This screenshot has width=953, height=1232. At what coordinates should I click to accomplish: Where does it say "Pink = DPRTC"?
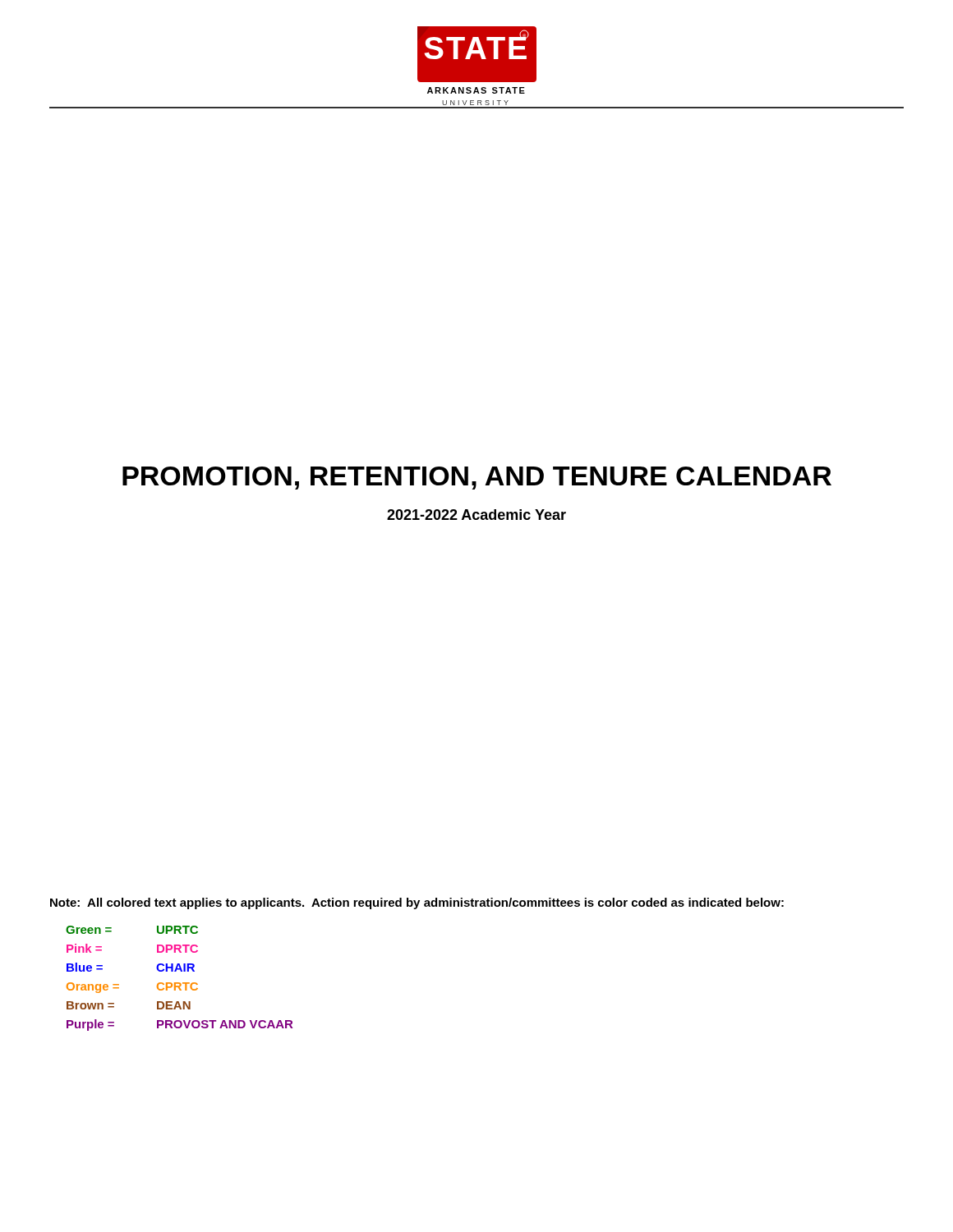[81, 947]
